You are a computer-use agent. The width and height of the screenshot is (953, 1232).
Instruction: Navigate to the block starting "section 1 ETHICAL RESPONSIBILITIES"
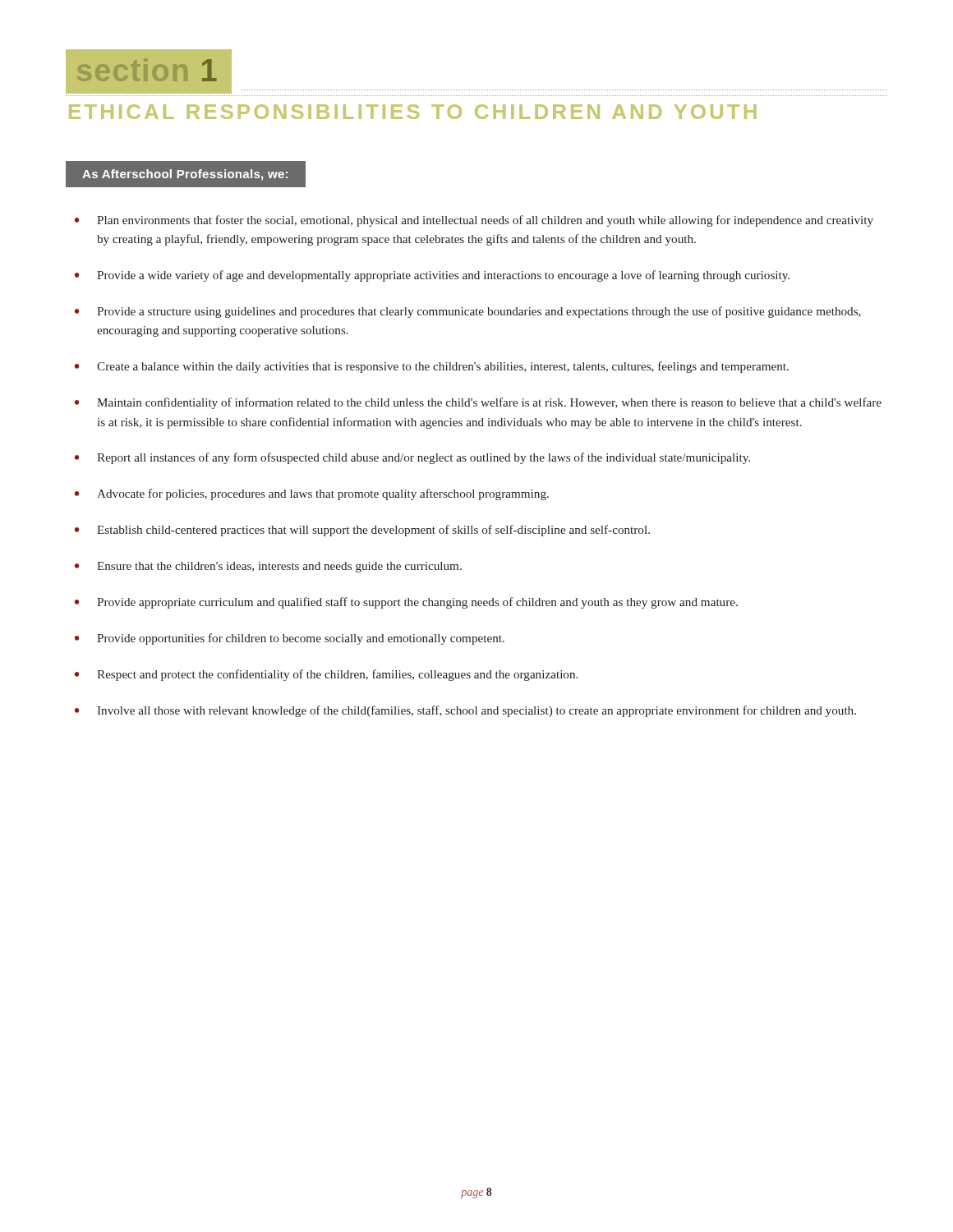coord(476,87)
